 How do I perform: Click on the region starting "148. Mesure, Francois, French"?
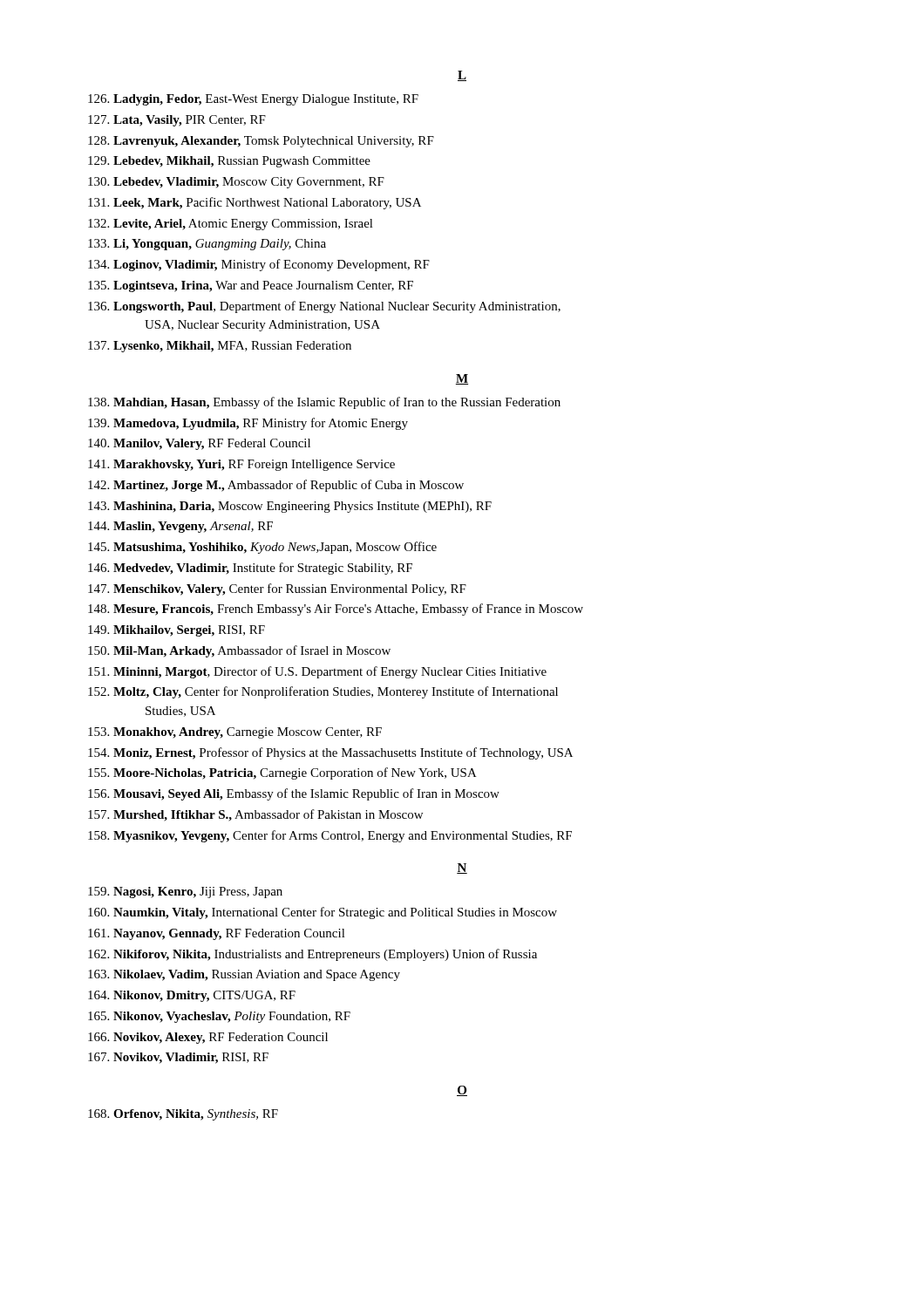tap(335, 609)
